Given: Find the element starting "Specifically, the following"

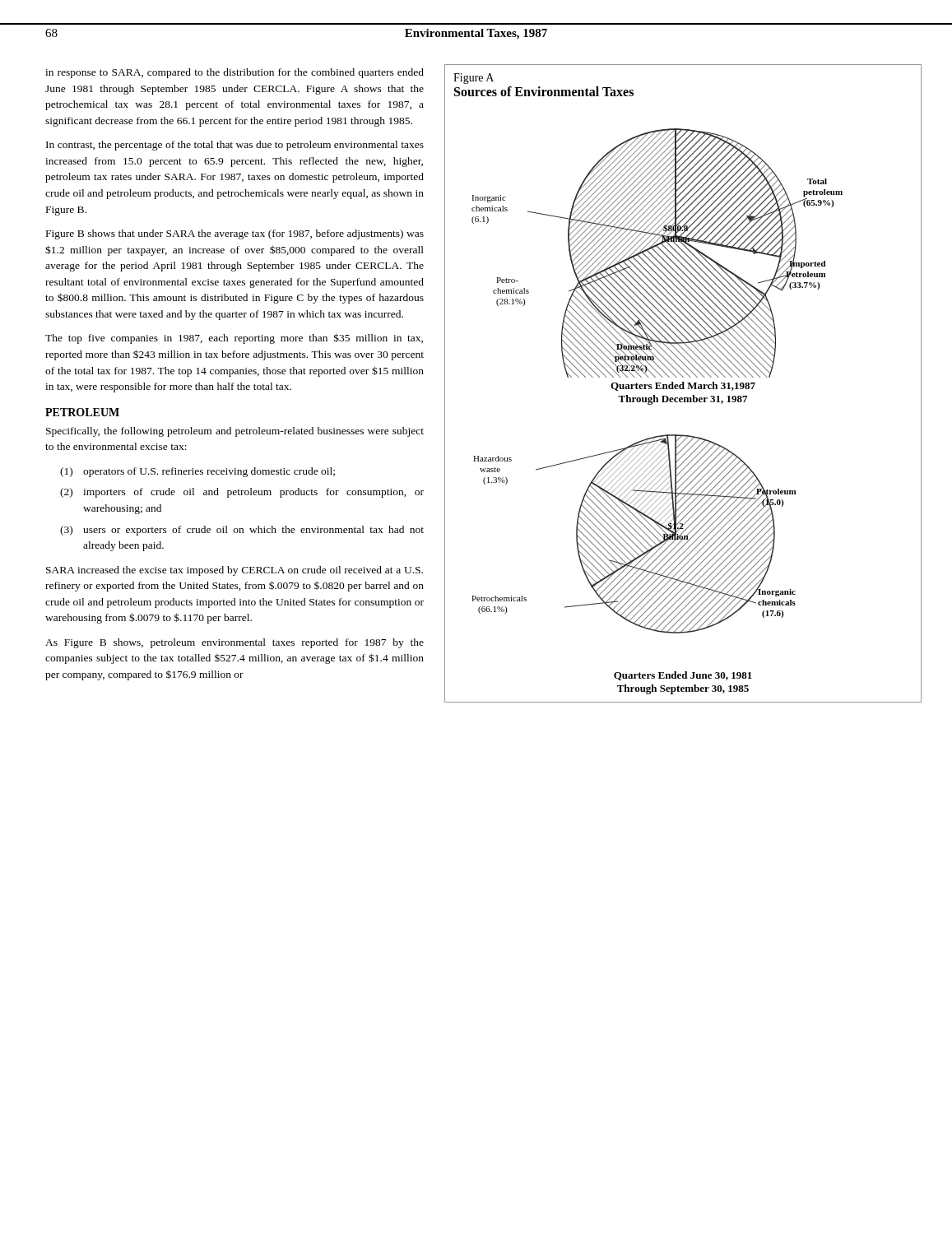Looking at the screenshot, I should [x=234, y=438].
